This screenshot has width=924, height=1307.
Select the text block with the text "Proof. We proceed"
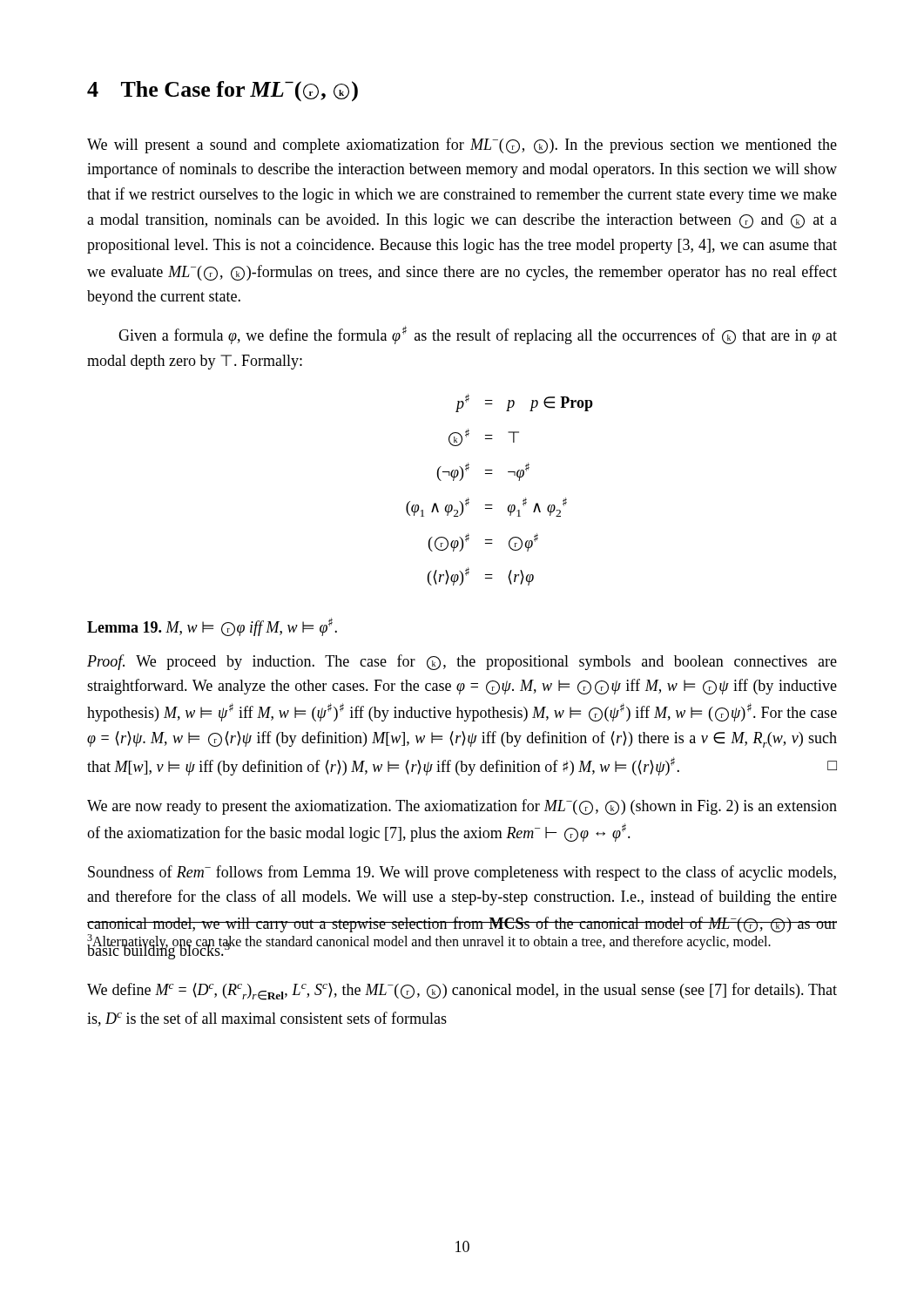point(462,714)
